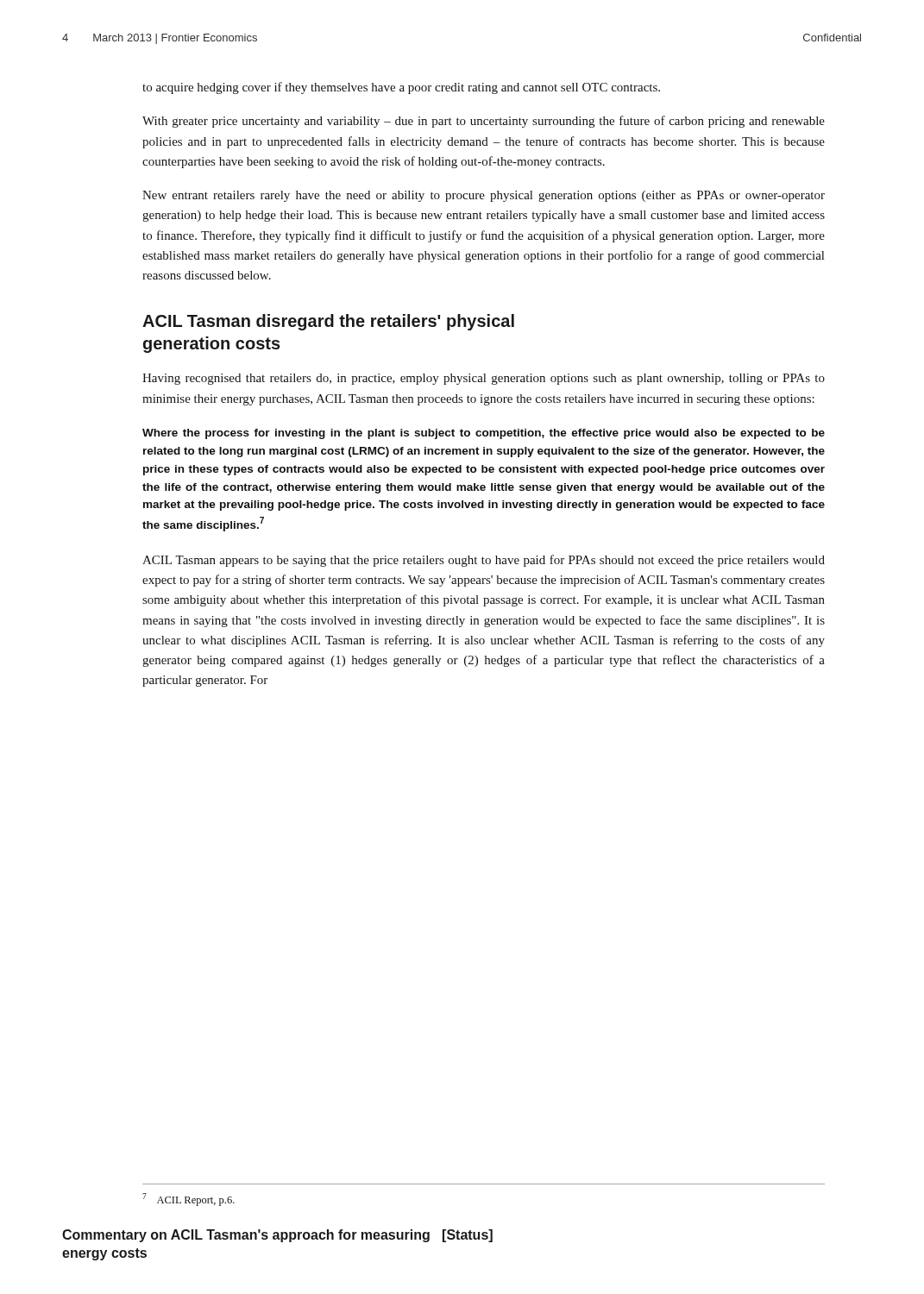Where is the passage that starts "Having recognised that retailers do, in"?
The width and height of the screenshot is (924, 1294).
coord(484,388)
